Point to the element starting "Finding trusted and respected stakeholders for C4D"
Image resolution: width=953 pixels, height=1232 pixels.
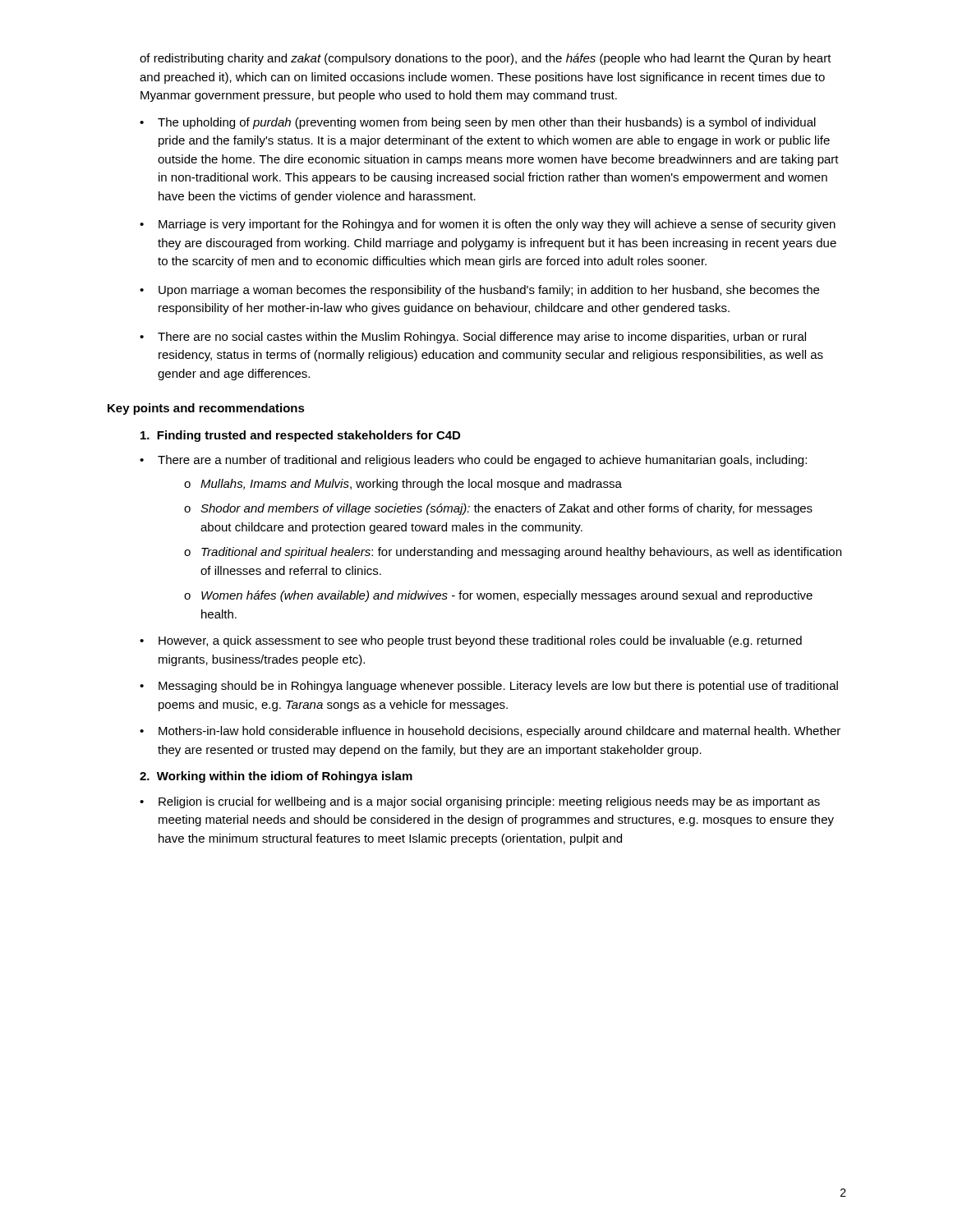[300, 434]
